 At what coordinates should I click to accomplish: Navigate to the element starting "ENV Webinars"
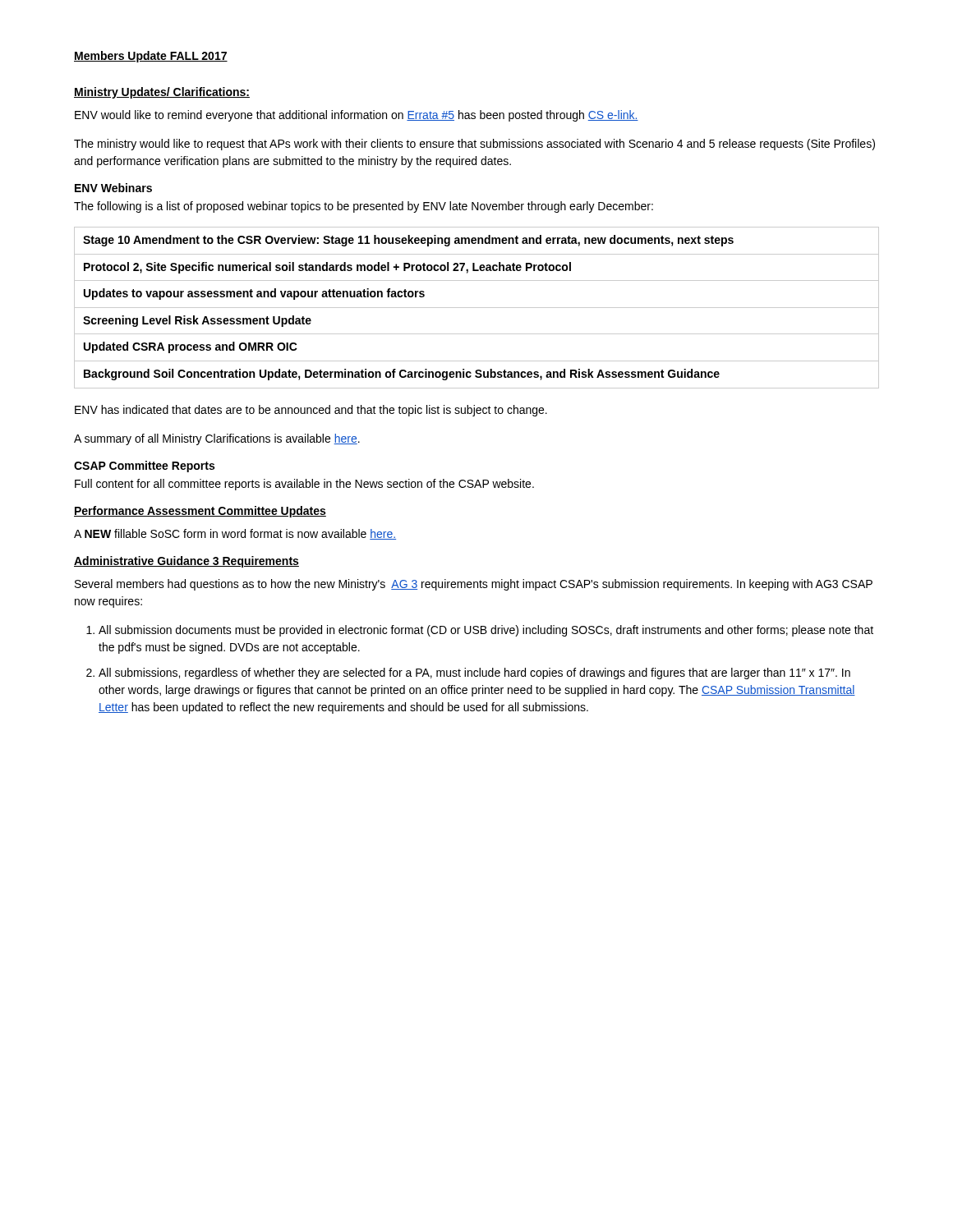113,188
